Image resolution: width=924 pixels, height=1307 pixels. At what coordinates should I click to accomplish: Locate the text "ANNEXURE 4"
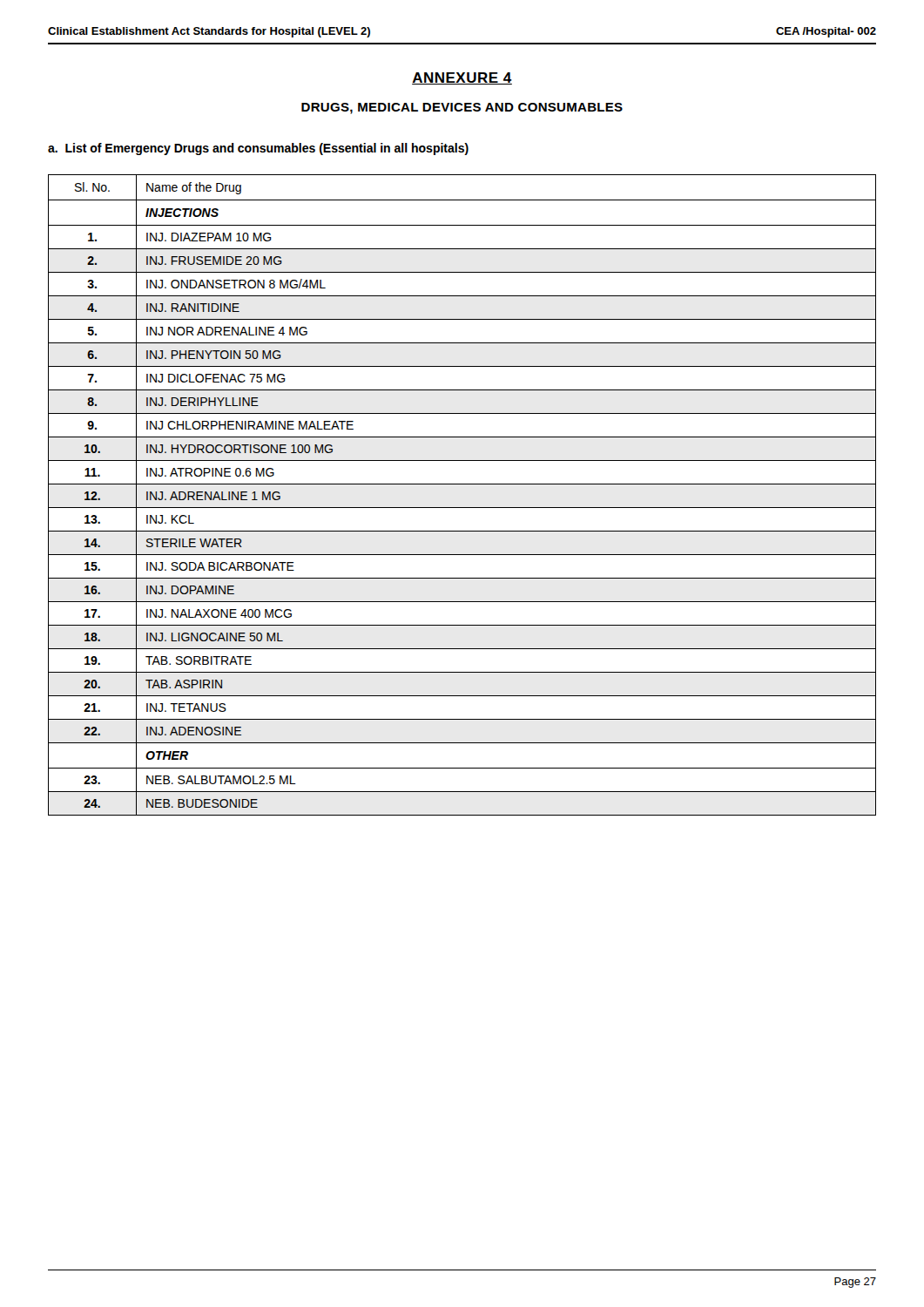tap(462, 78)
